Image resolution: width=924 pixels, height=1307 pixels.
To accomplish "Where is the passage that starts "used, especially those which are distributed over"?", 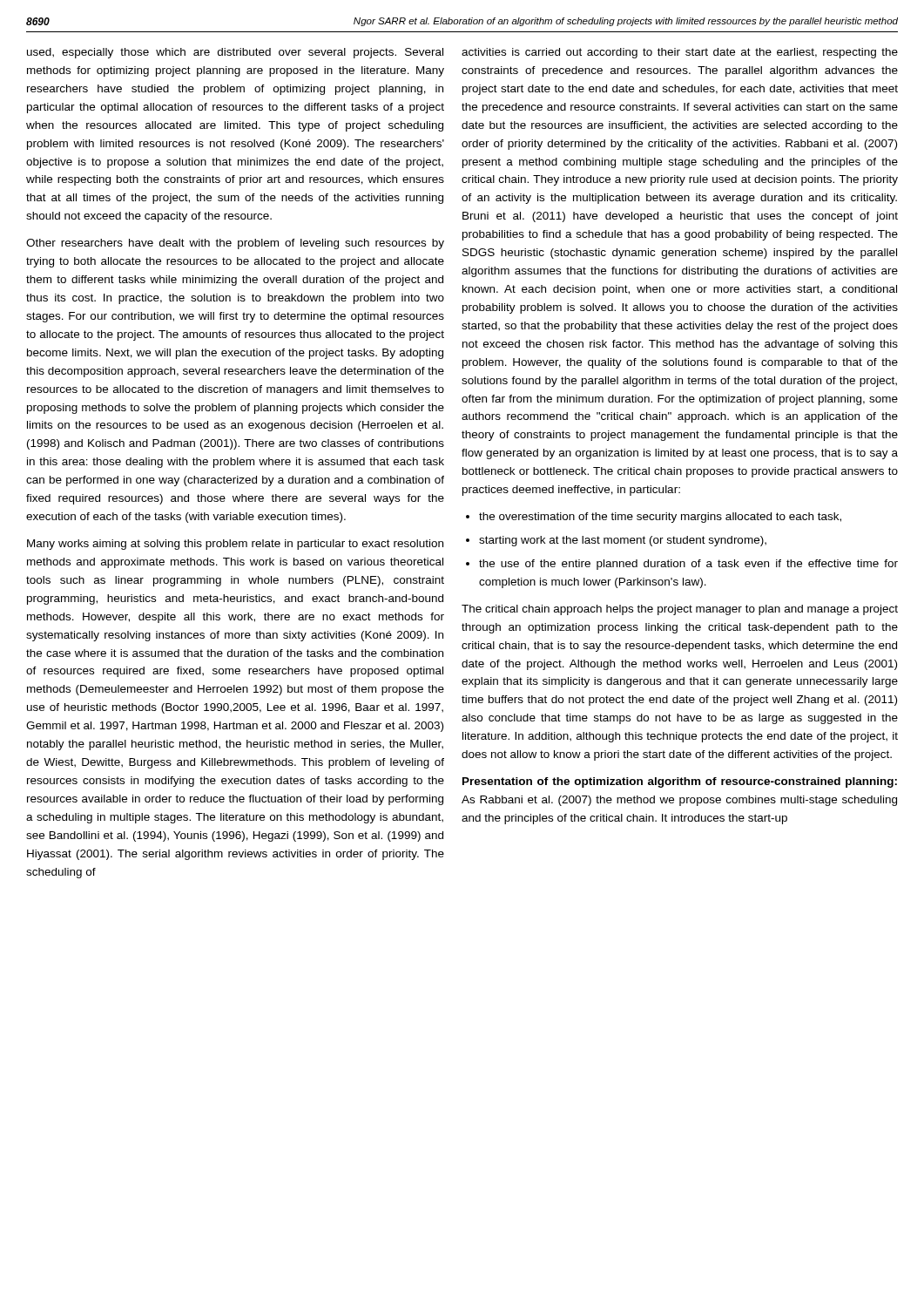I will pyautogui.click(x=235, y=135).
